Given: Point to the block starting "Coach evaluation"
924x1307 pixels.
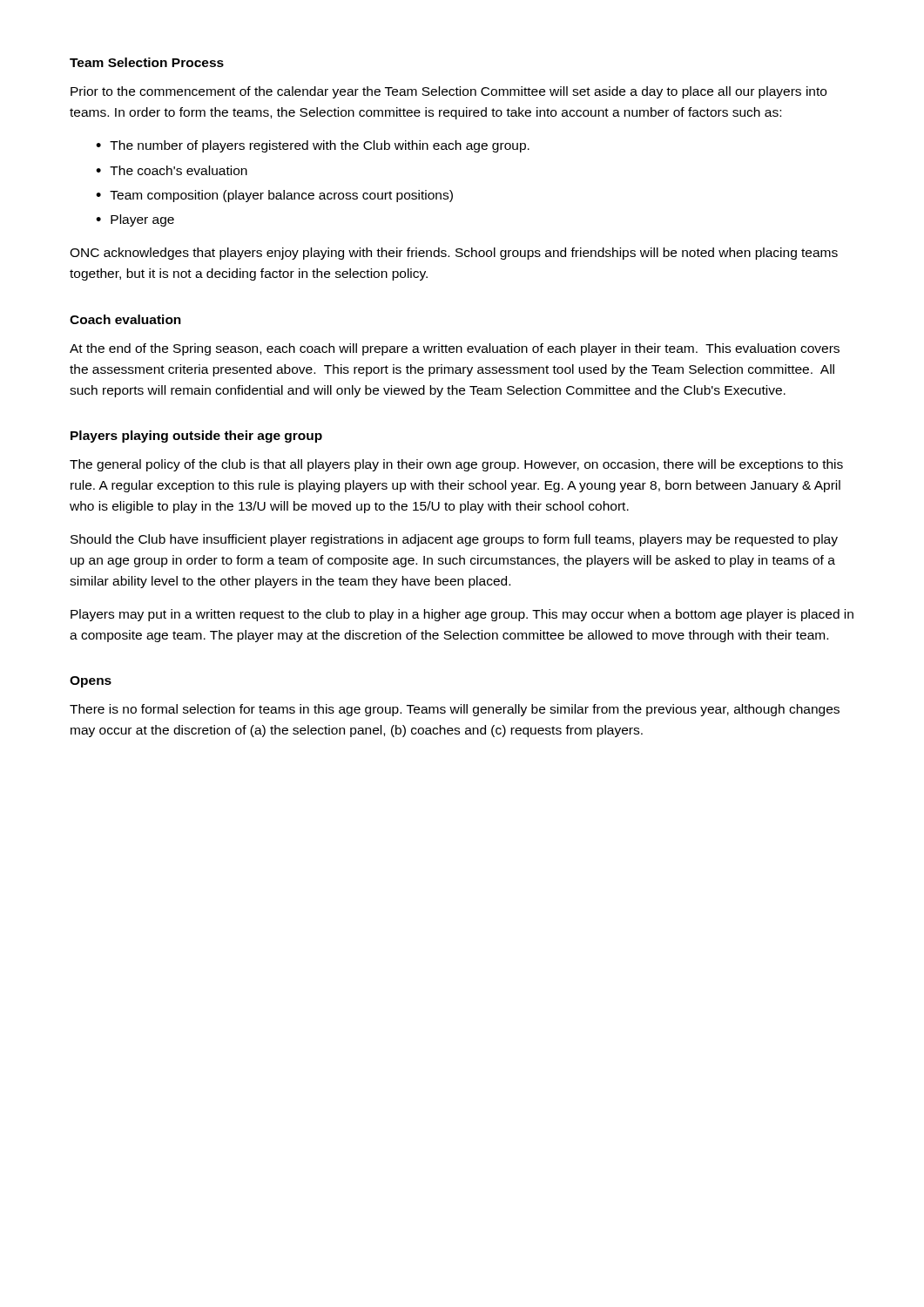Looking at the screenshot, I should [x=126, y=319].
